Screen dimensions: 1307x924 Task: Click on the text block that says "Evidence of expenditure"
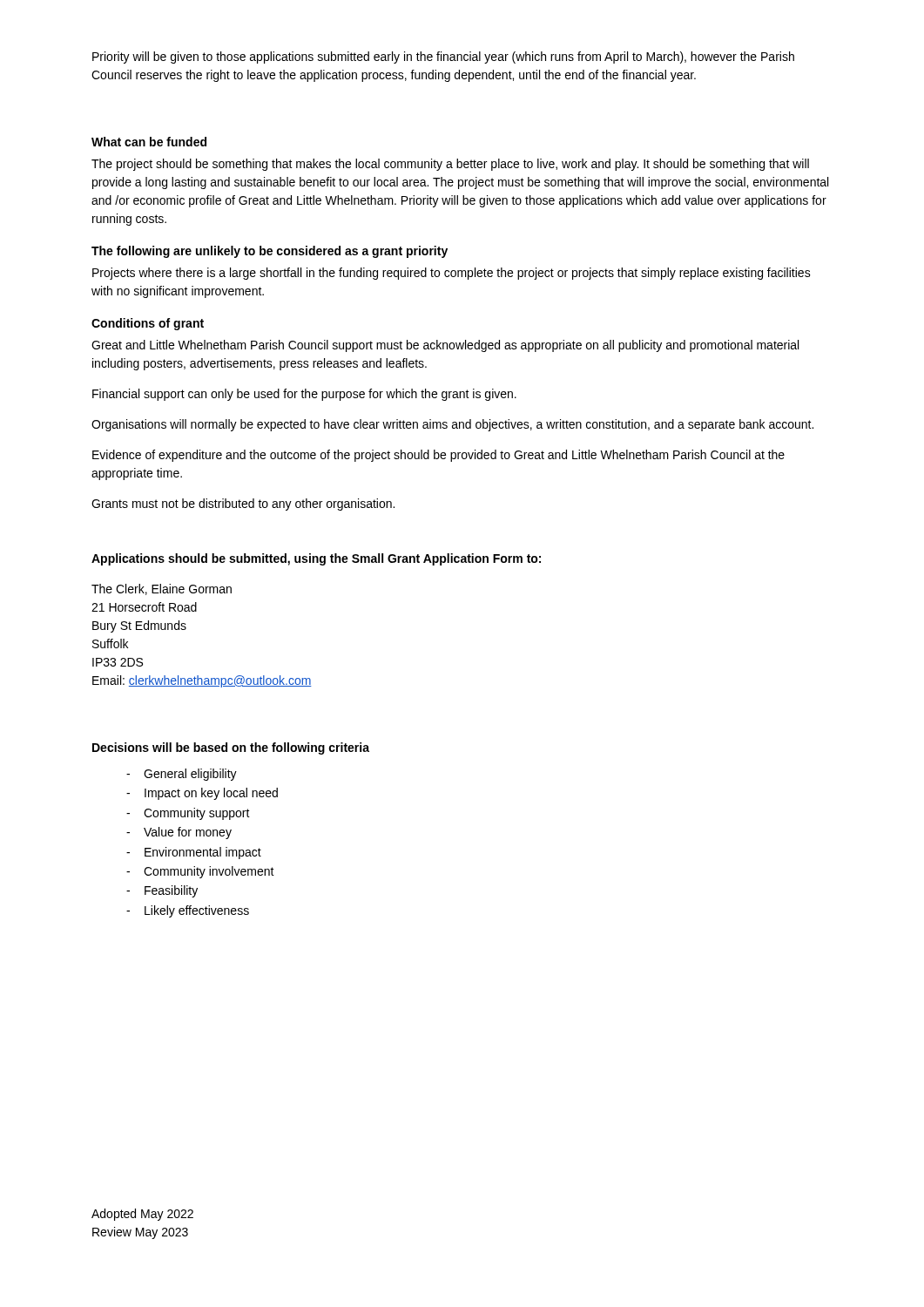(462, 464)
